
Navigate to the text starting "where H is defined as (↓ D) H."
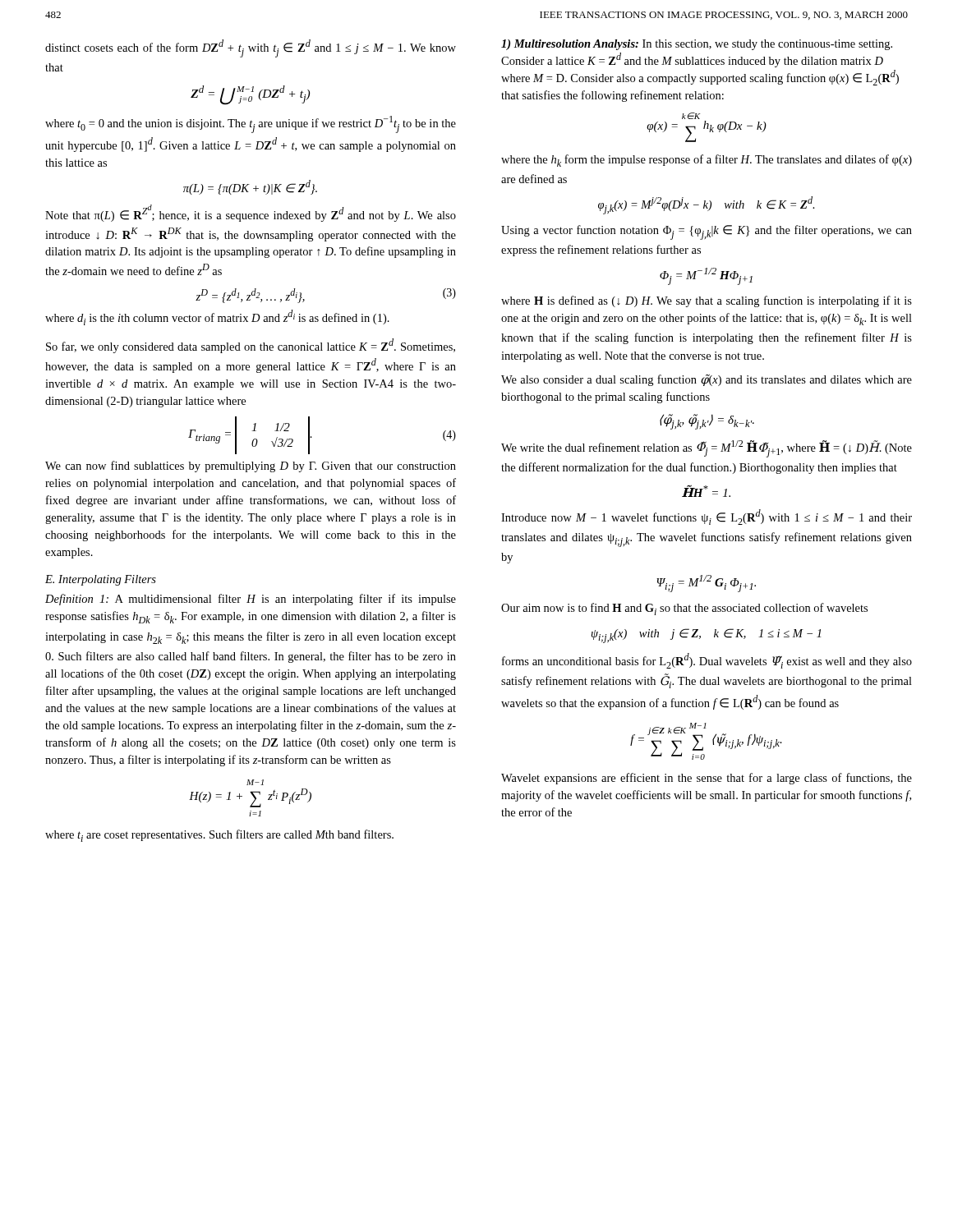(x=707, y=349)
